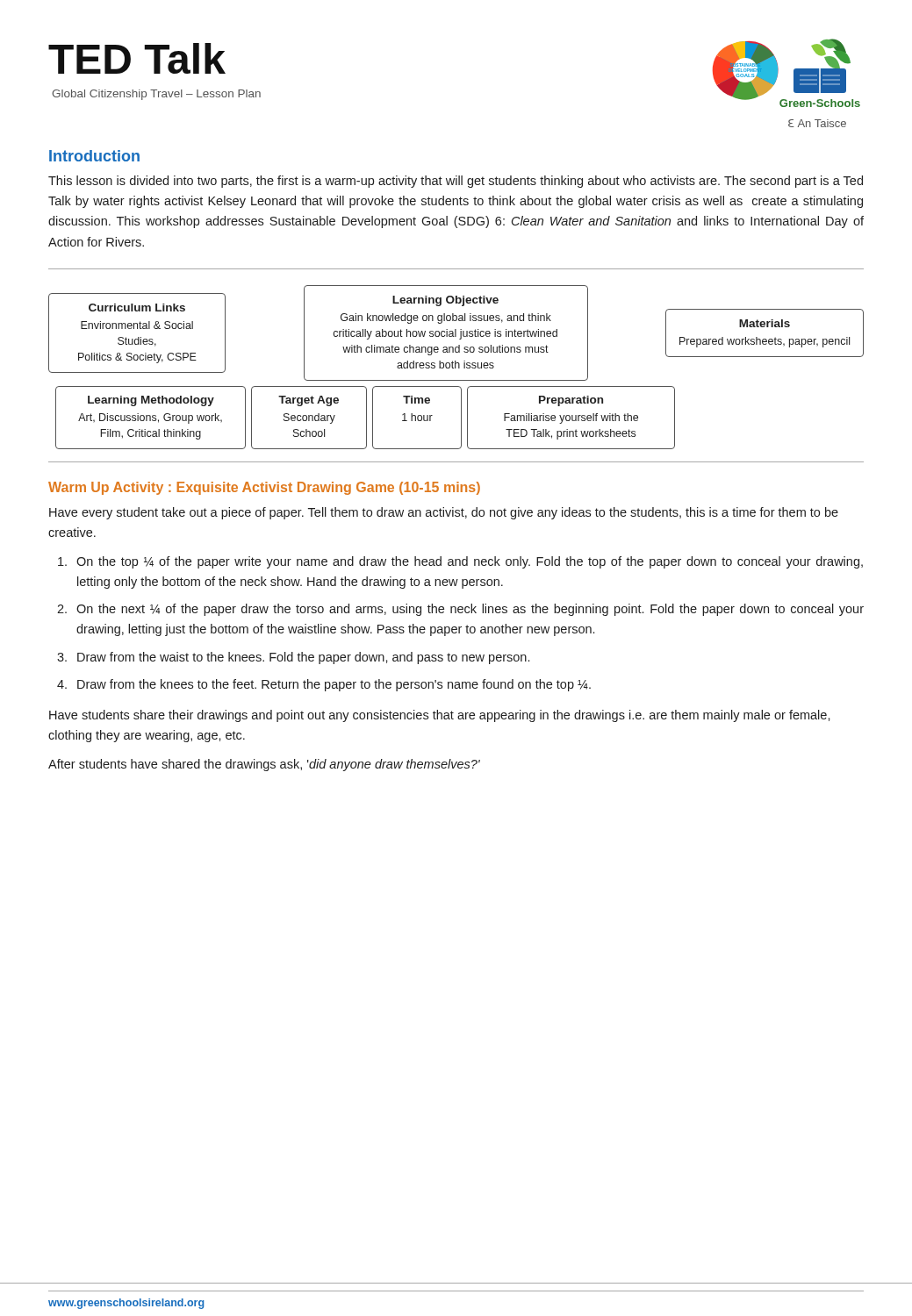Point to "TED Talk Global Citizenship Travel – Lesson Plan"

point(155,68)
